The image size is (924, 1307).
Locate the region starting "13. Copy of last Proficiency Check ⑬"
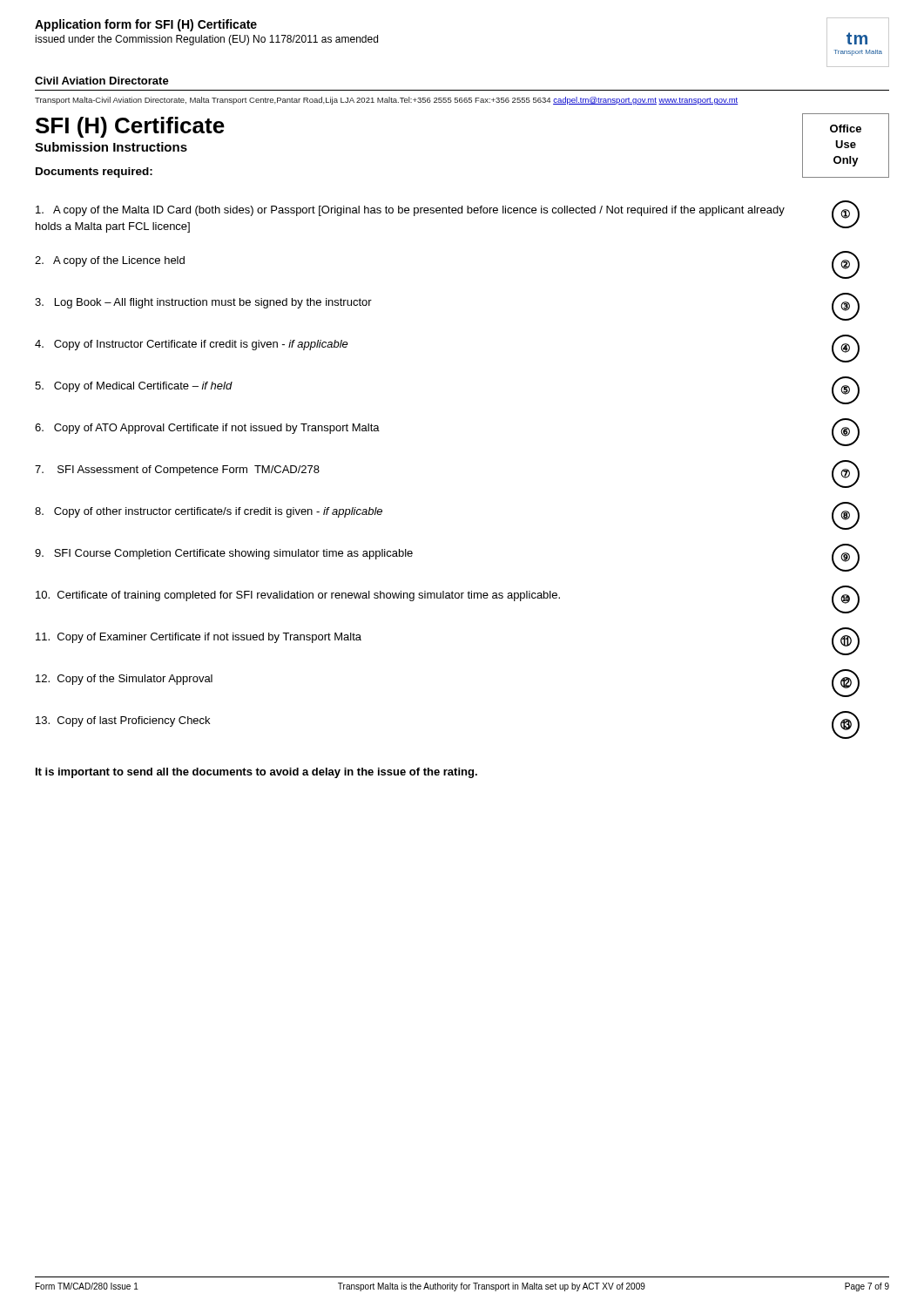(121, 724)
